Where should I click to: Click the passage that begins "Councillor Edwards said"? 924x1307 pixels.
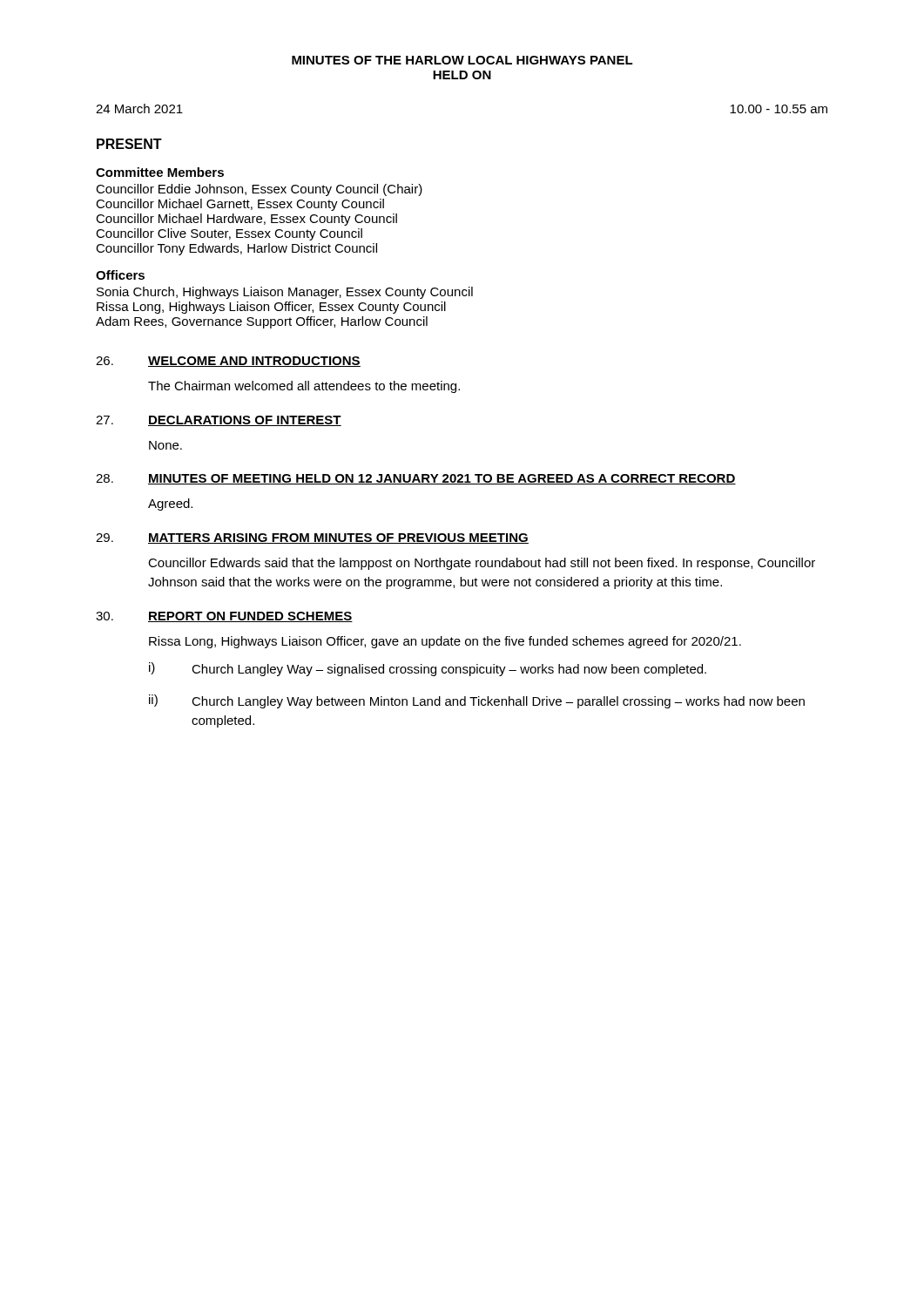(482, 572)
